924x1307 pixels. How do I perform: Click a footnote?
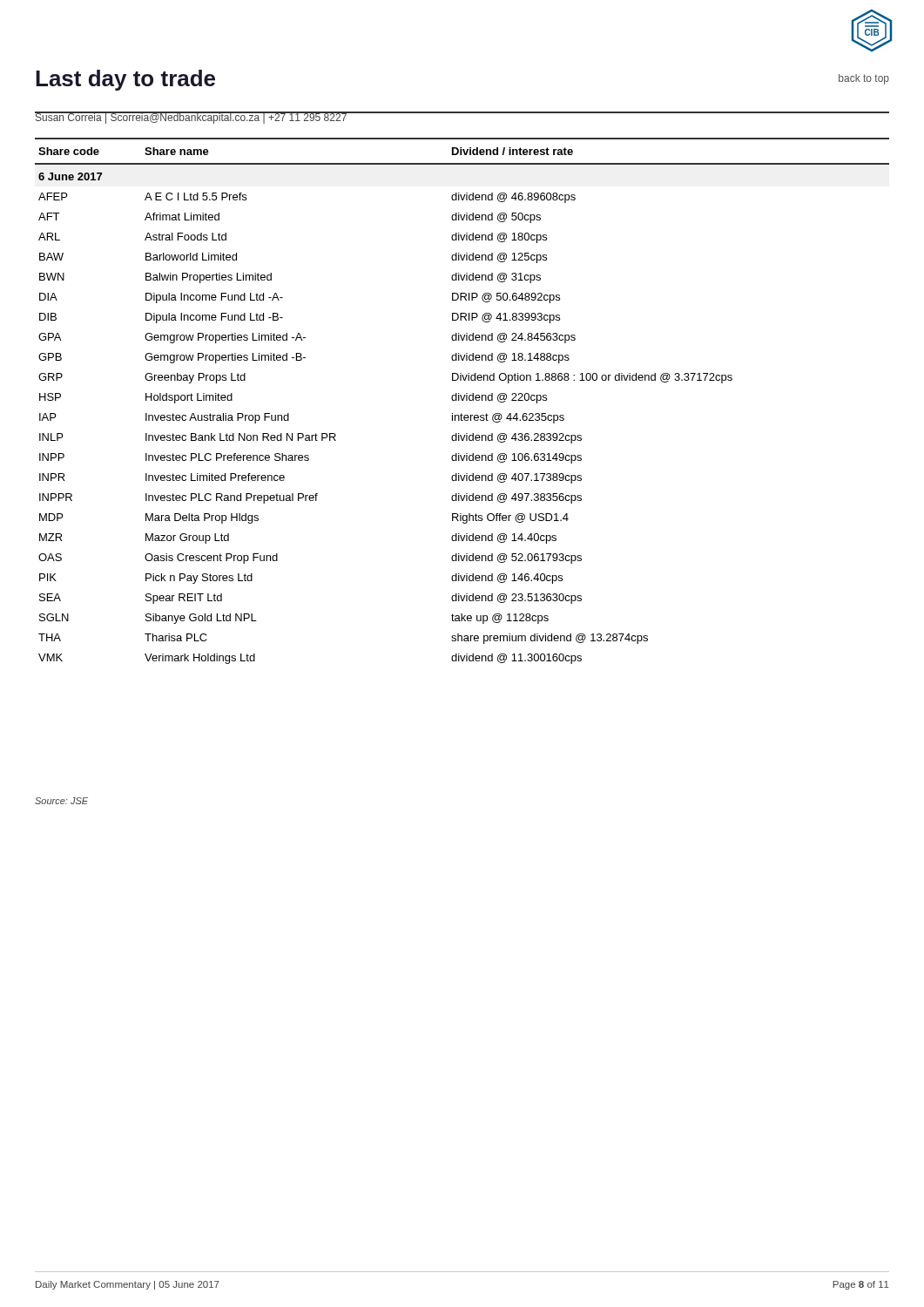[x=61, y=801]
